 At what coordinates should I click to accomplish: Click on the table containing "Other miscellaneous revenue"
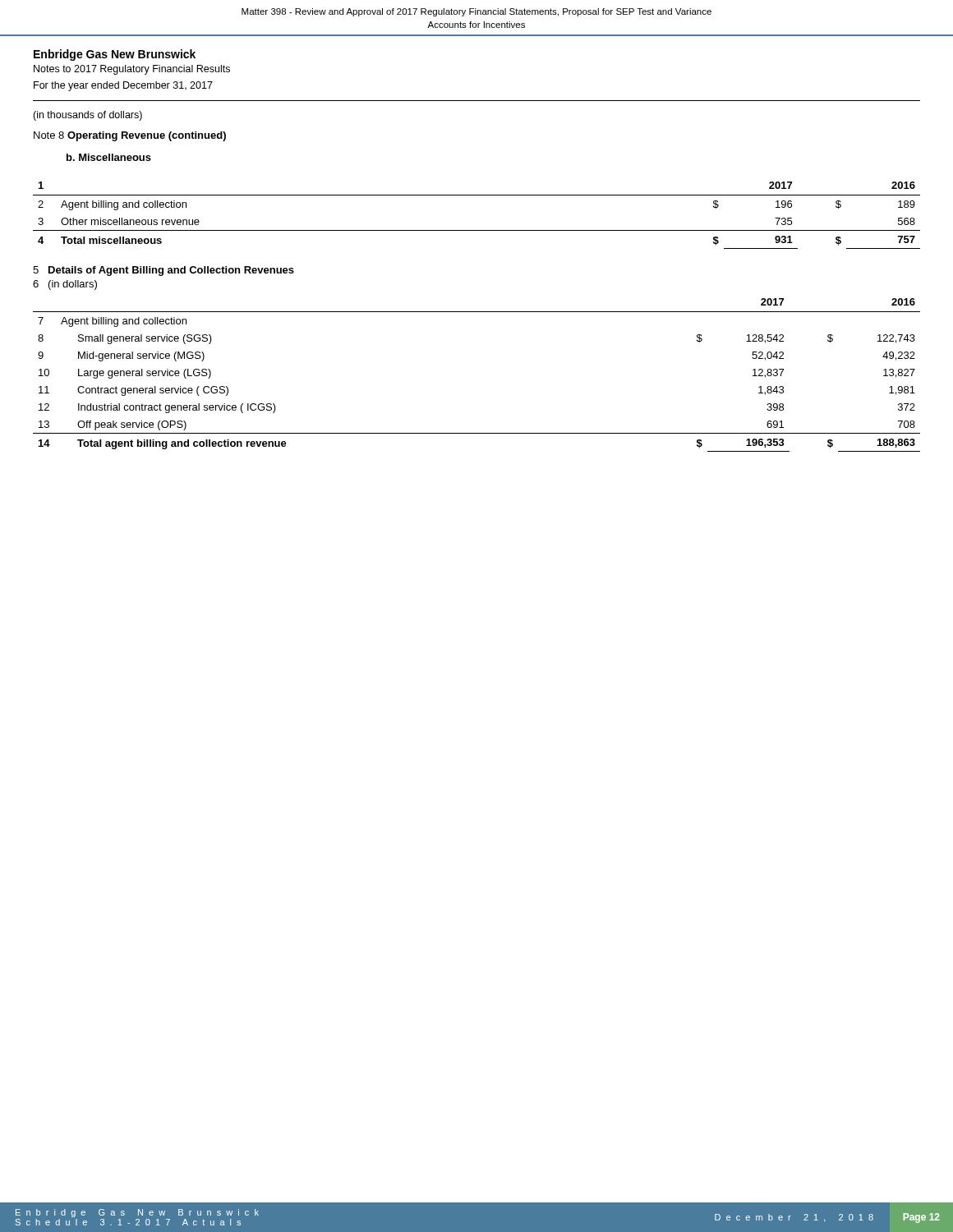[x=476, y=213]
